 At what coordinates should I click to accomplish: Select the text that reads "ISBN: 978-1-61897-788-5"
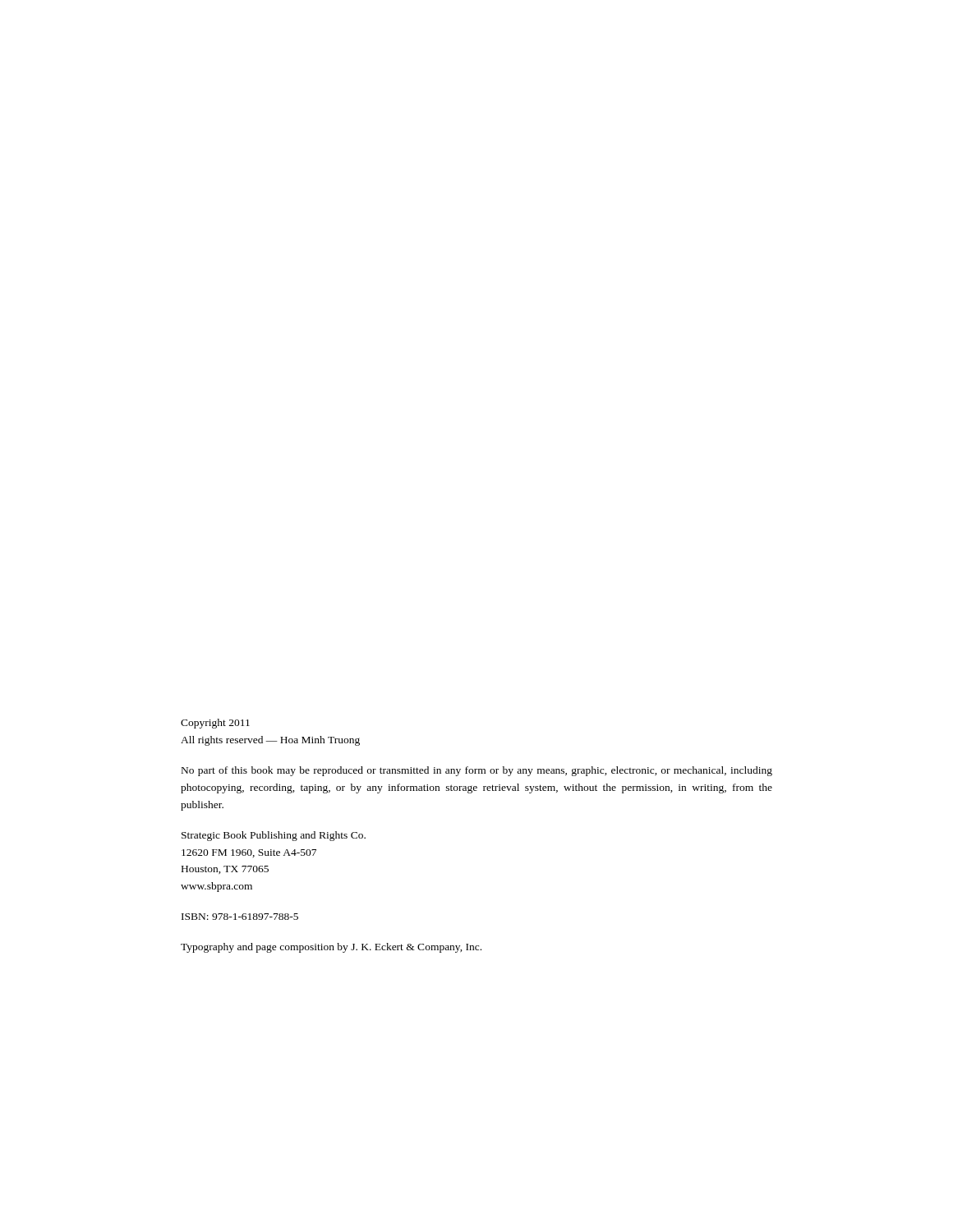pos(240,916)
